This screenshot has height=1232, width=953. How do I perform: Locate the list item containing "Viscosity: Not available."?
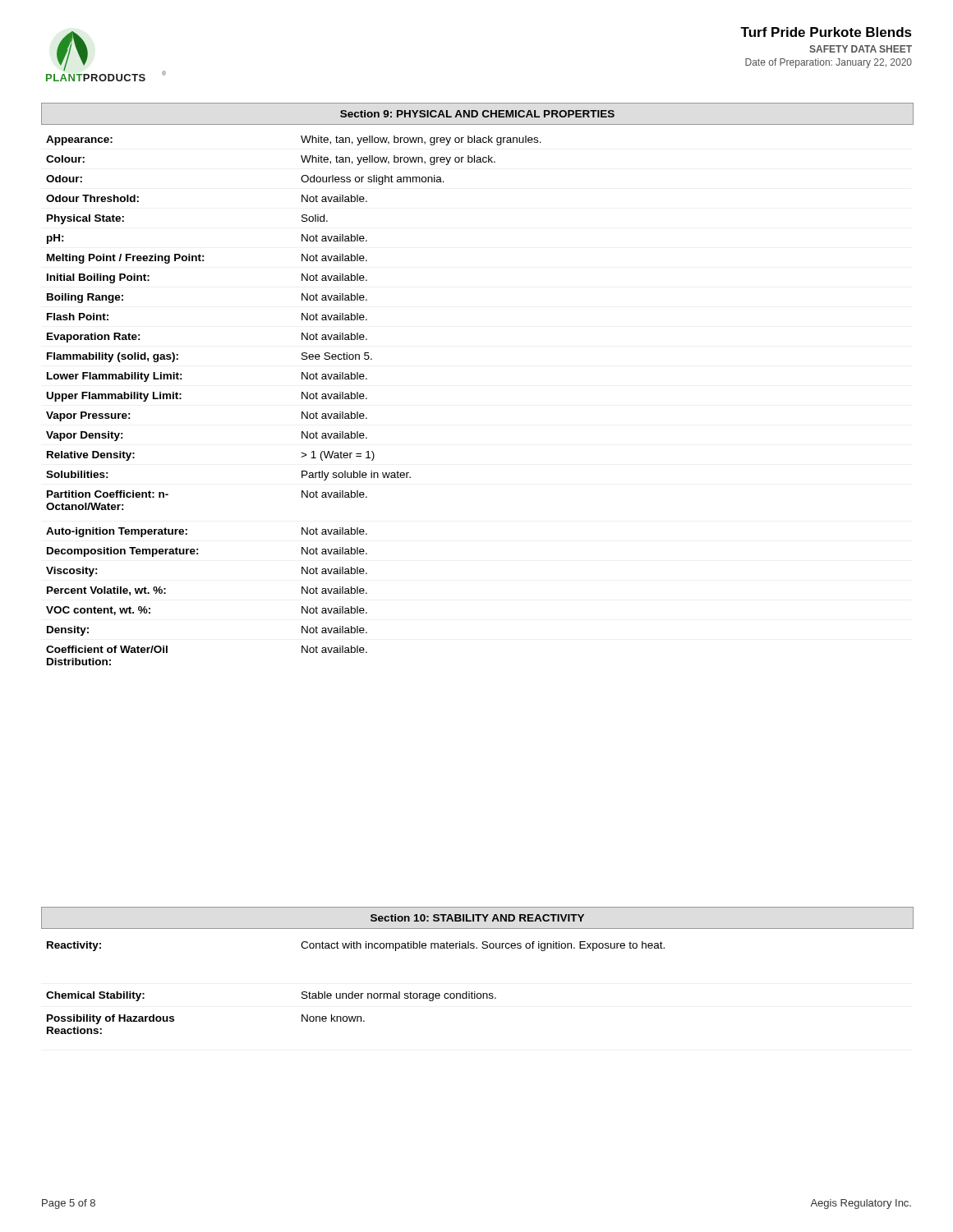click(x=75, y=571)
